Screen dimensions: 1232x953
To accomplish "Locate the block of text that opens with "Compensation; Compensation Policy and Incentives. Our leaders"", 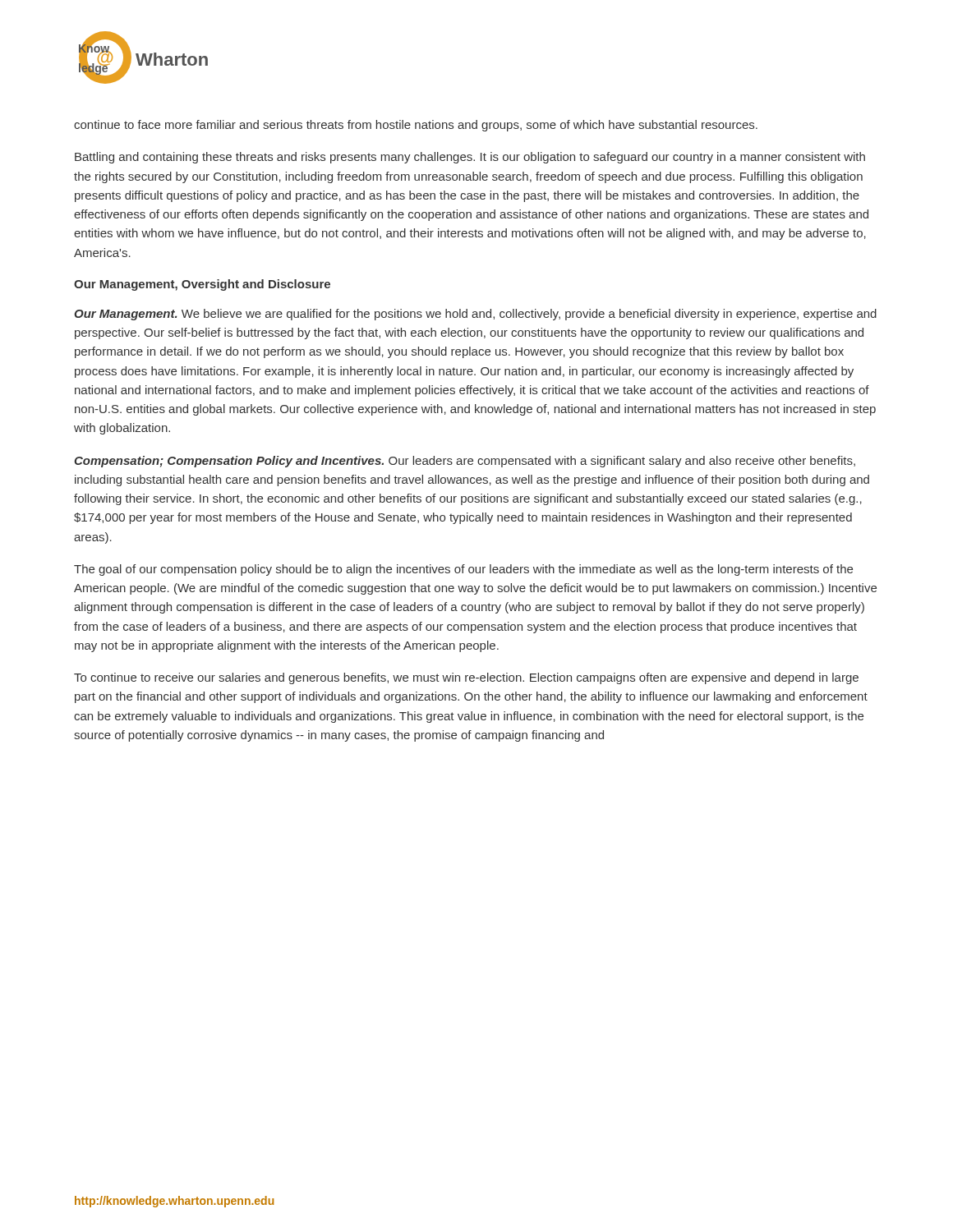I will pyautogui.click(x=476, y=498).
